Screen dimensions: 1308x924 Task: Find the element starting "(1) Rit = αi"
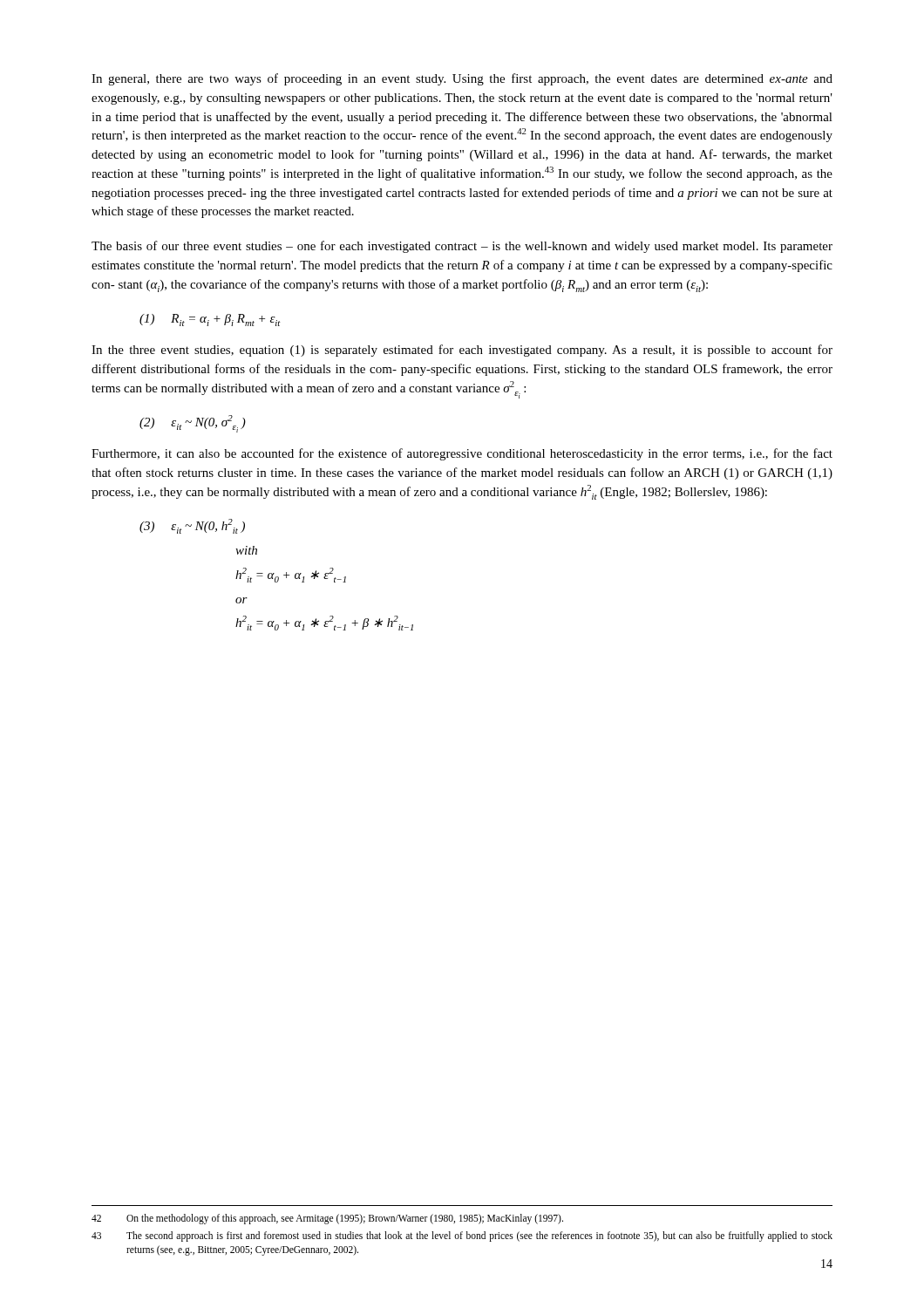click(x=210, y=320)
